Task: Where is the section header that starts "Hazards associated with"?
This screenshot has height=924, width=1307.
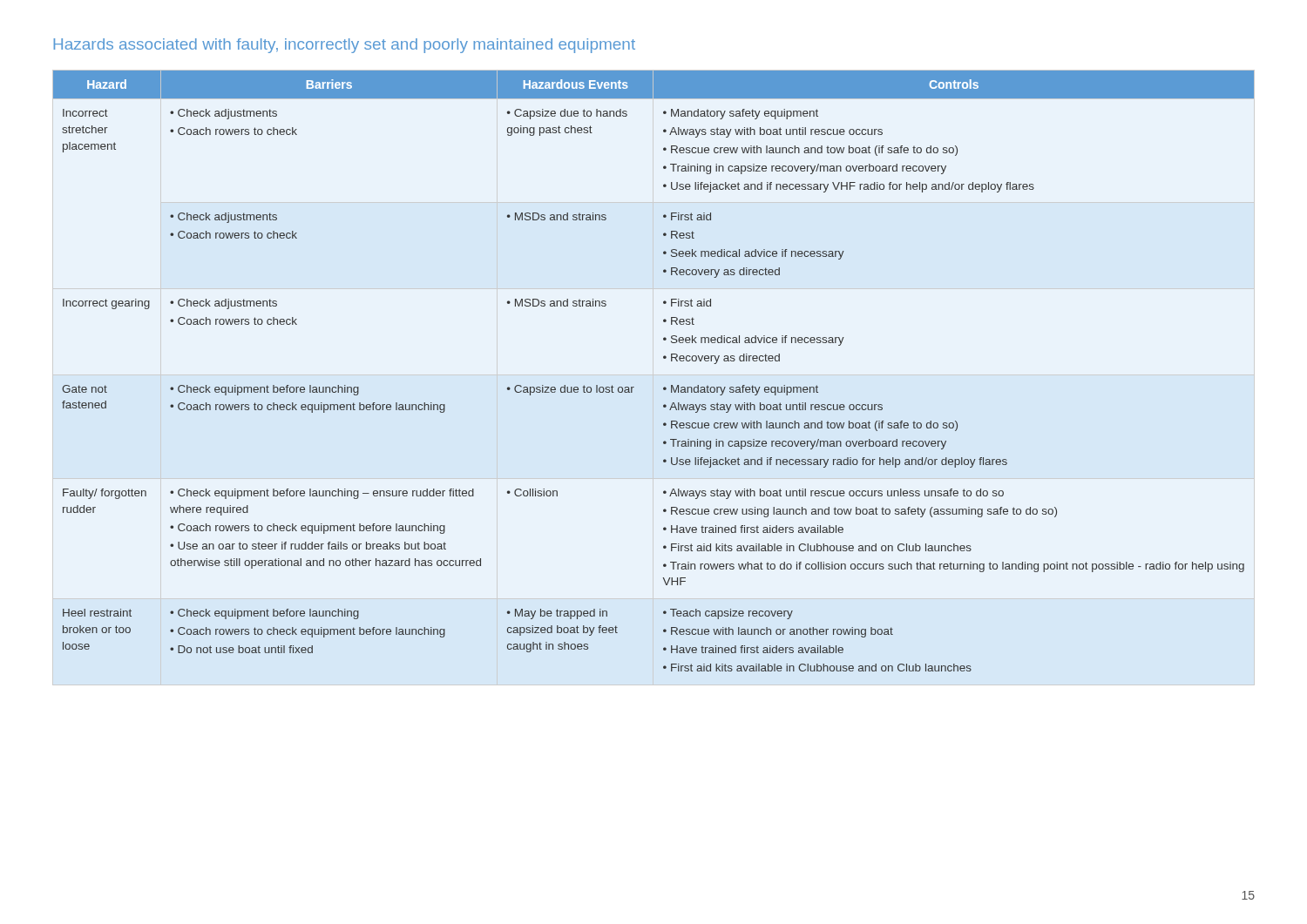Action: point(344,44)
